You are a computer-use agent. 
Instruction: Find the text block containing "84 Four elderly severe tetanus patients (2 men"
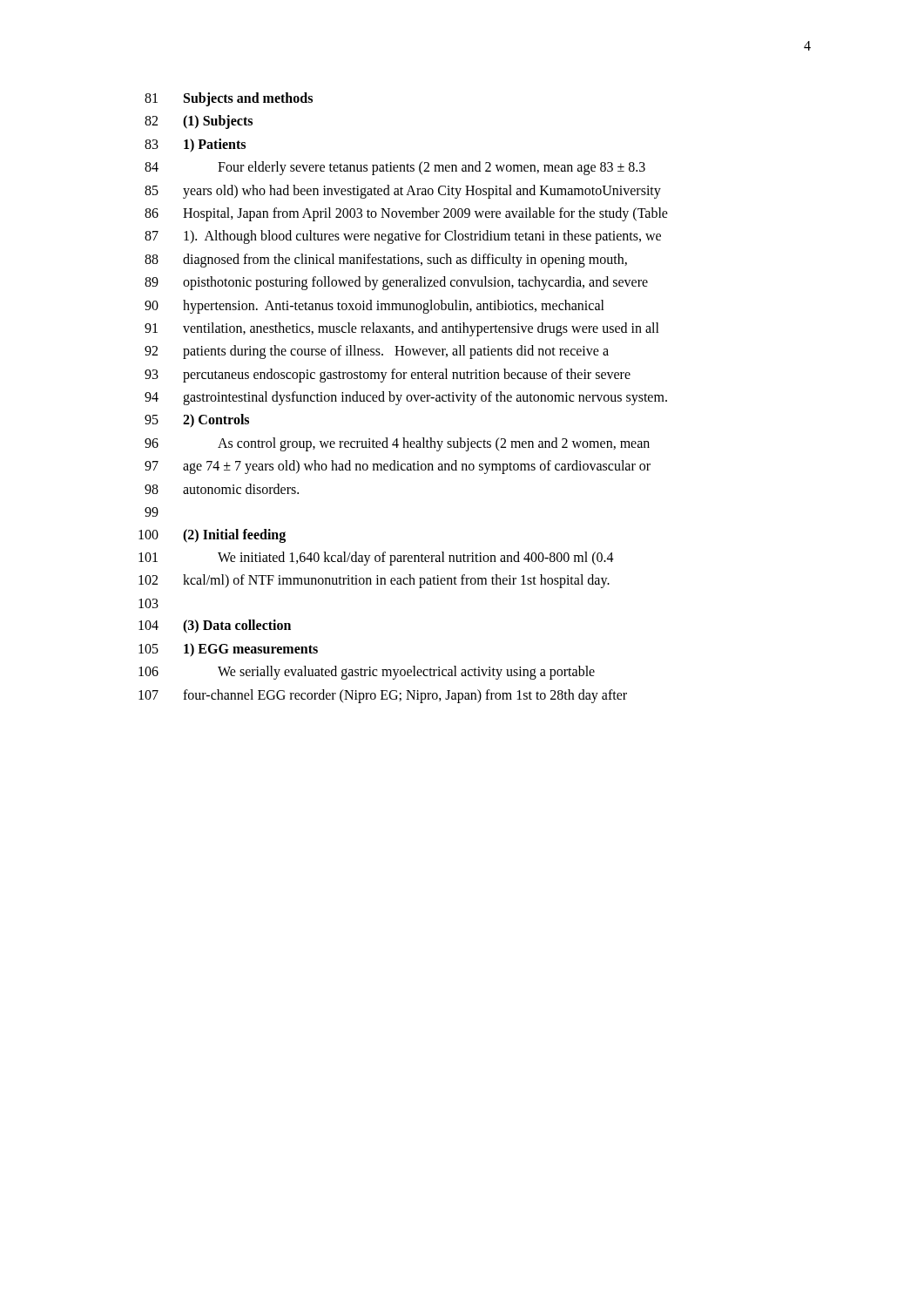click(x=462, y=168)
